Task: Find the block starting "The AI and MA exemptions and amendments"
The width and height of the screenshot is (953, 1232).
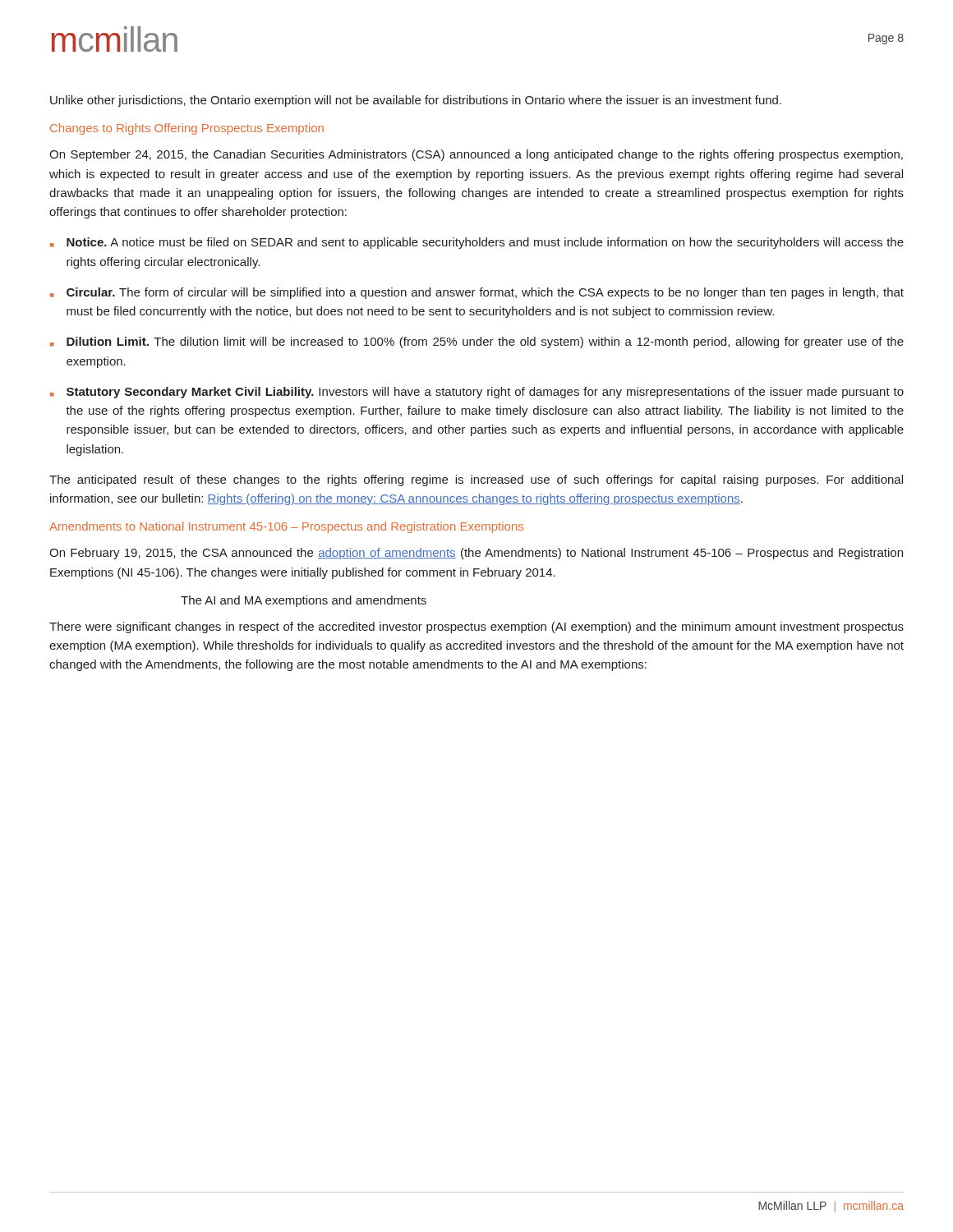Action: pos(304,600)
